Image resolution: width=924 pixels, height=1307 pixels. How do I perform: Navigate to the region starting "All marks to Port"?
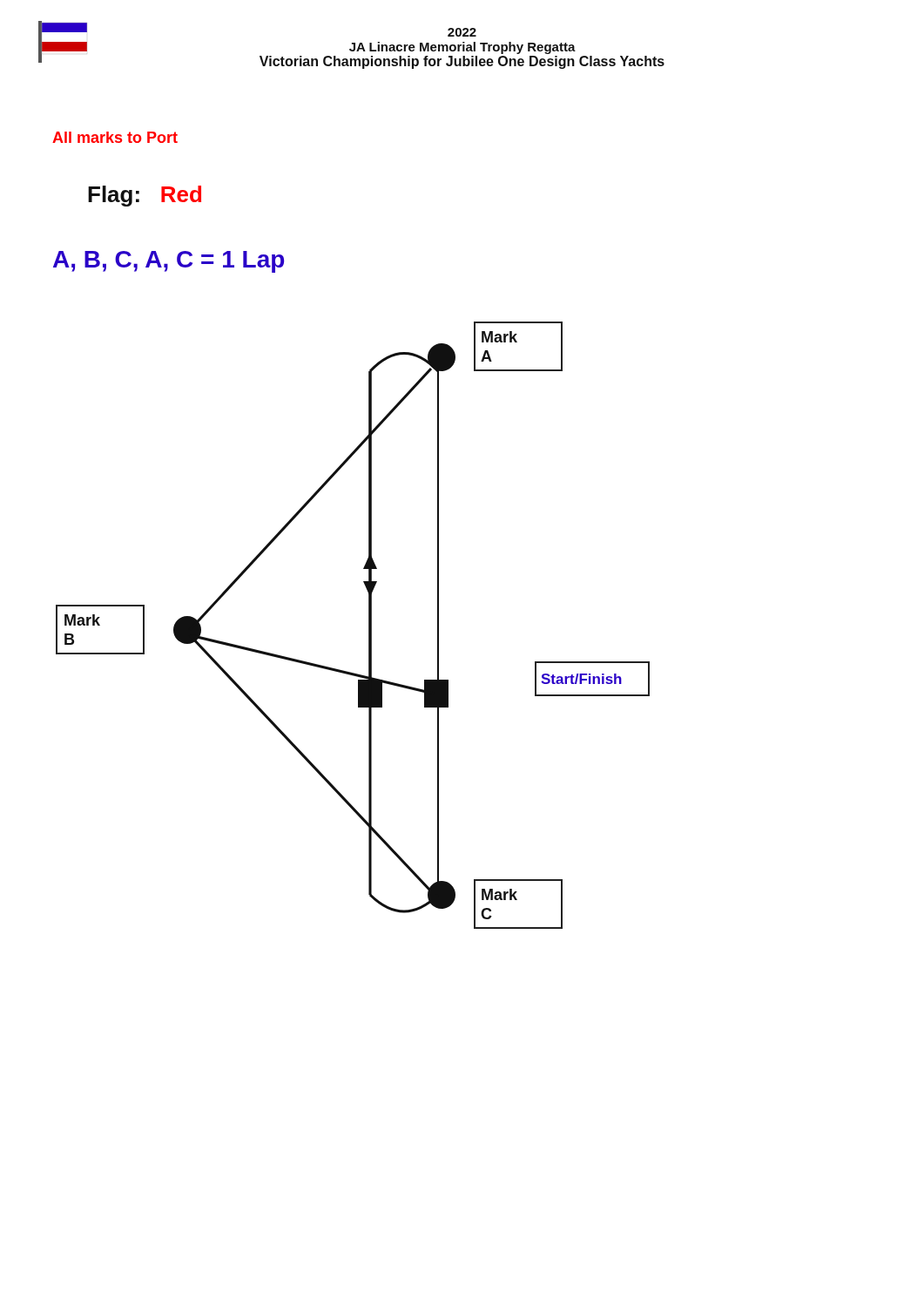coord(115,138)
